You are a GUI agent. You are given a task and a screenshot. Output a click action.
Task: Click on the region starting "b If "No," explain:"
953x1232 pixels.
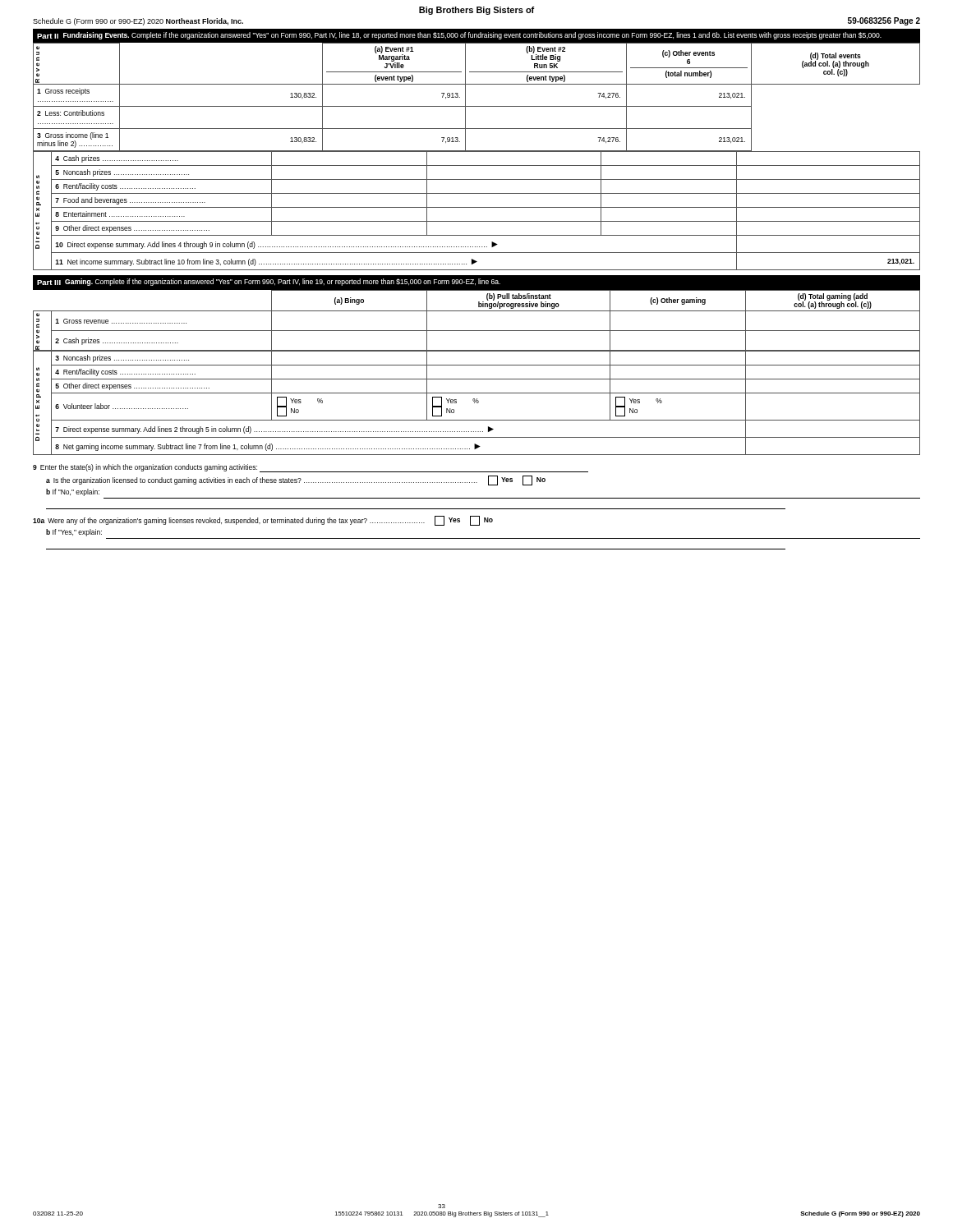pyautogui.click(x=483, y=493)
